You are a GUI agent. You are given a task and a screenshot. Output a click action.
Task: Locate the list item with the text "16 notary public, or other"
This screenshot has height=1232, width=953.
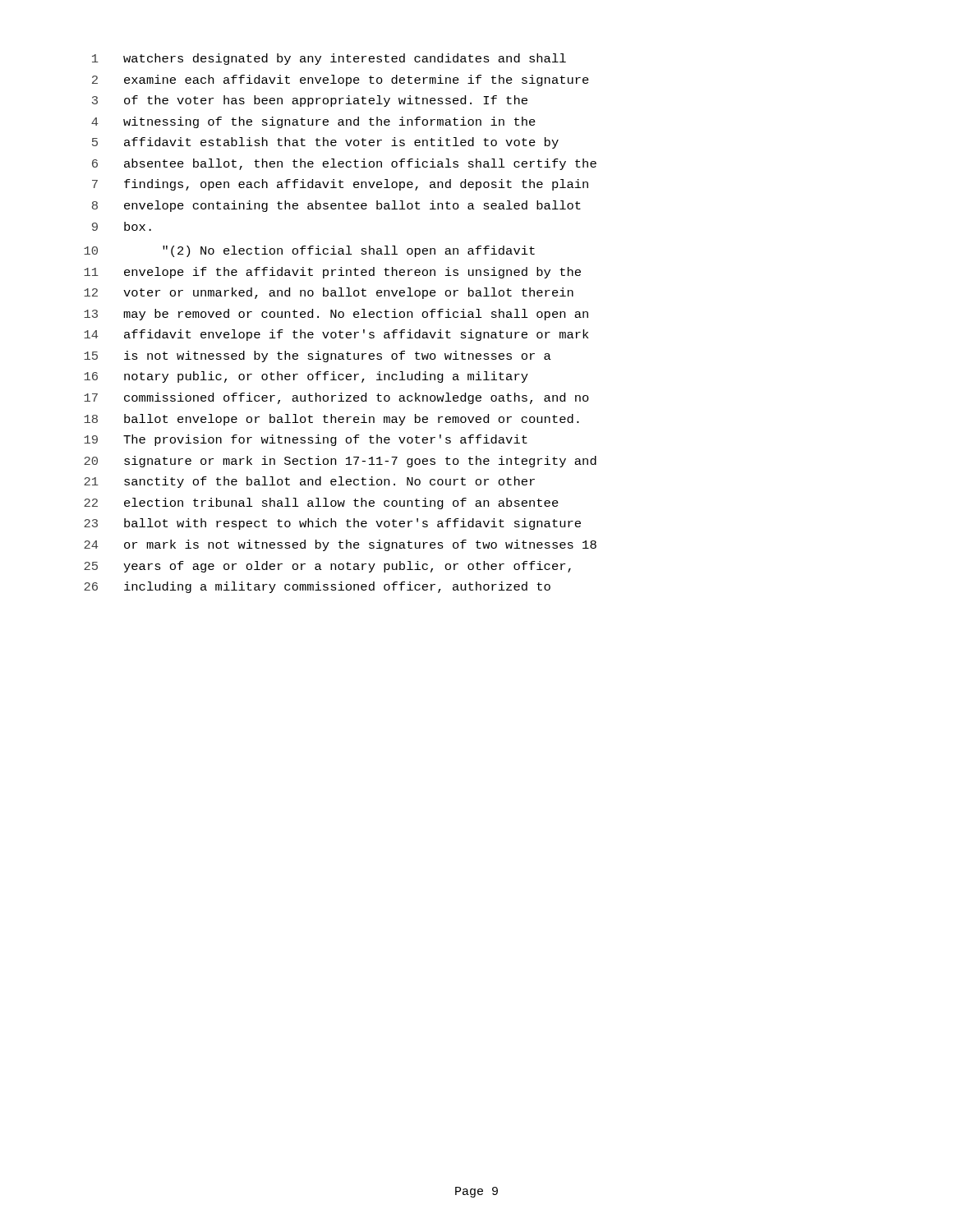[x=468, y=378]
